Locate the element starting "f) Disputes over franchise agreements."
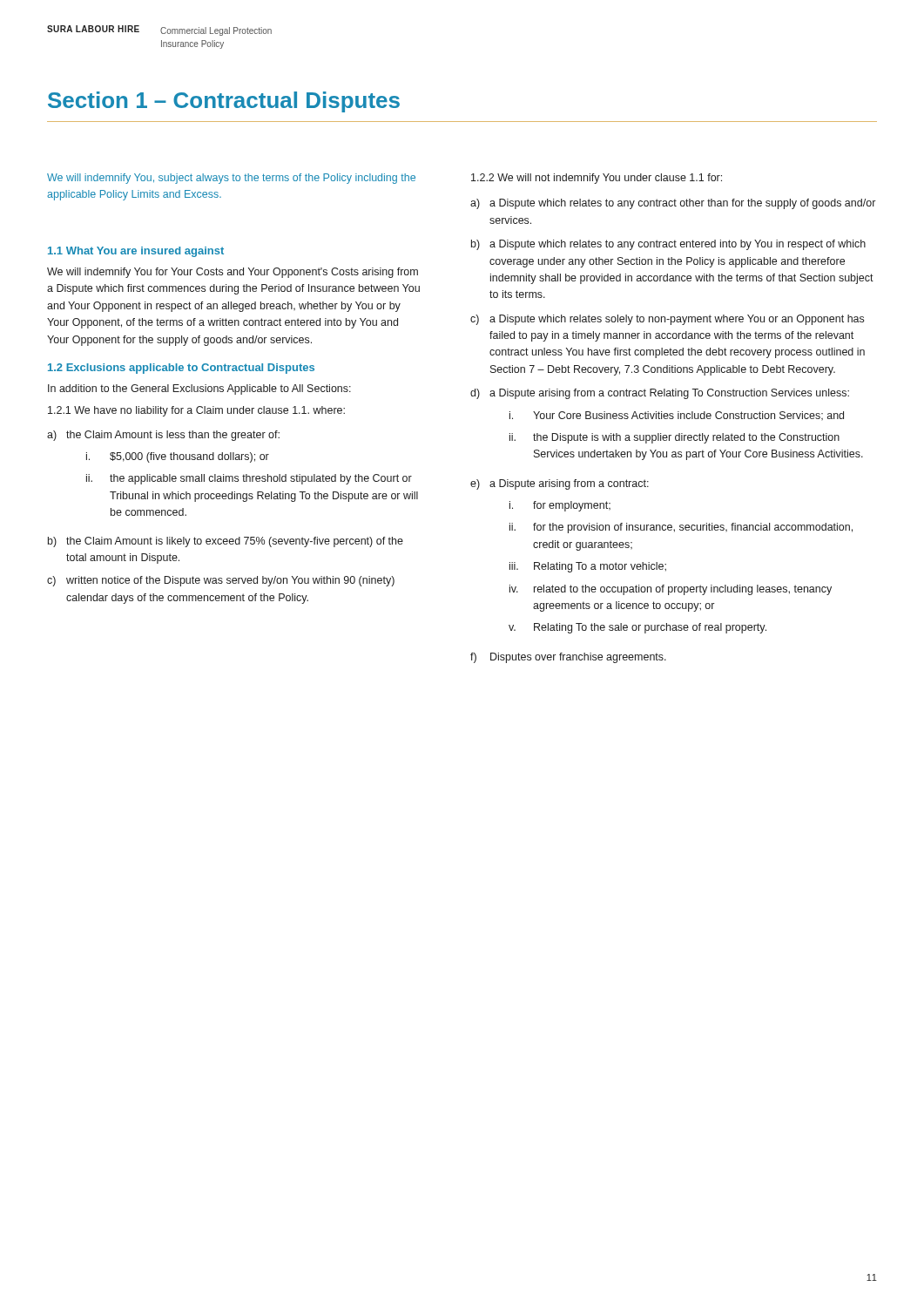 675,657
